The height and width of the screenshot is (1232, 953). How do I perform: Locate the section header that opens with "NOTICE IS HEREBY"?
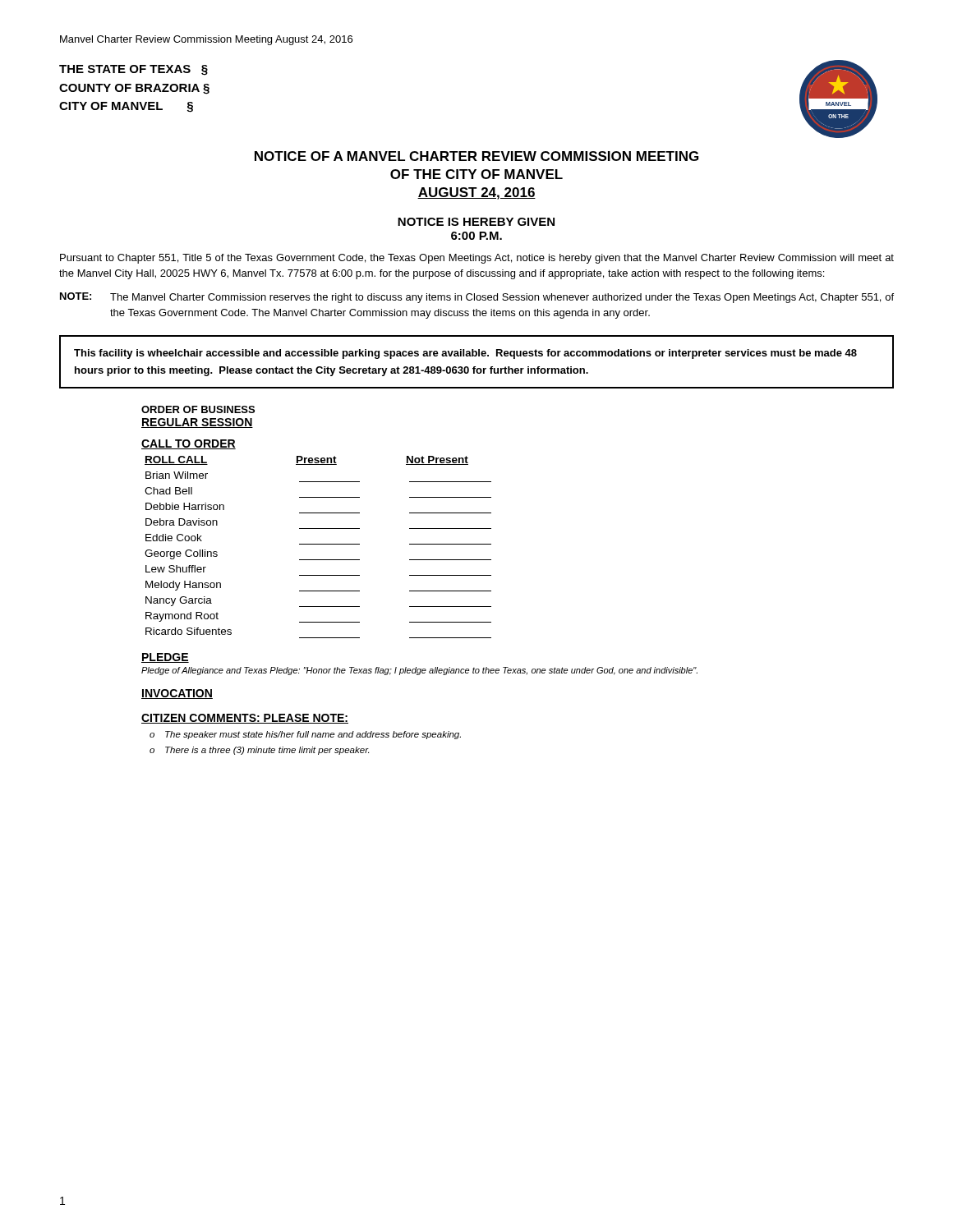click(x=476, y=228)
